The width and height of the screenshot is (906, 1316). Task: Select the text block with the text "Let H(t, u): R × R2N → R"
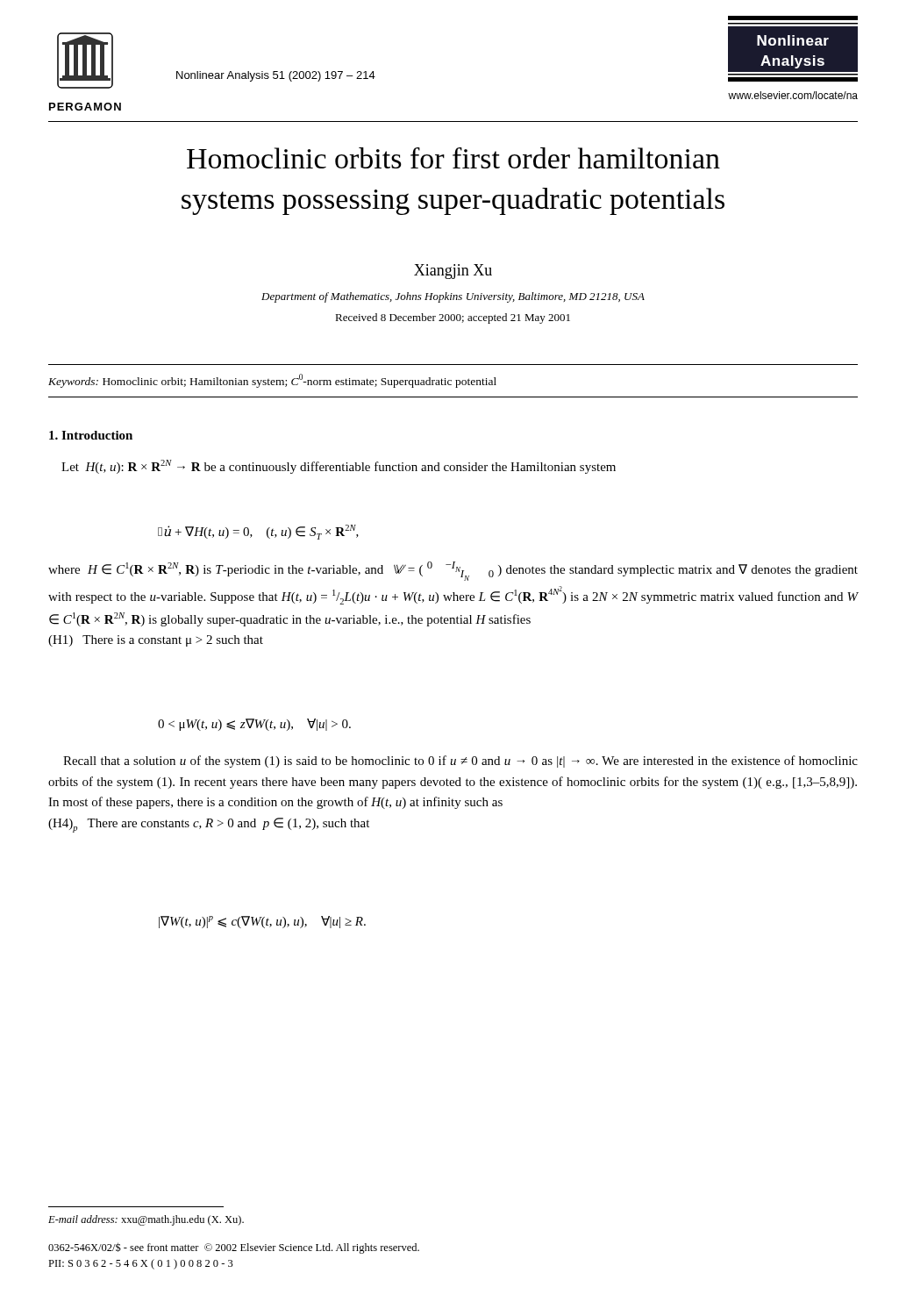coord(332,466)
